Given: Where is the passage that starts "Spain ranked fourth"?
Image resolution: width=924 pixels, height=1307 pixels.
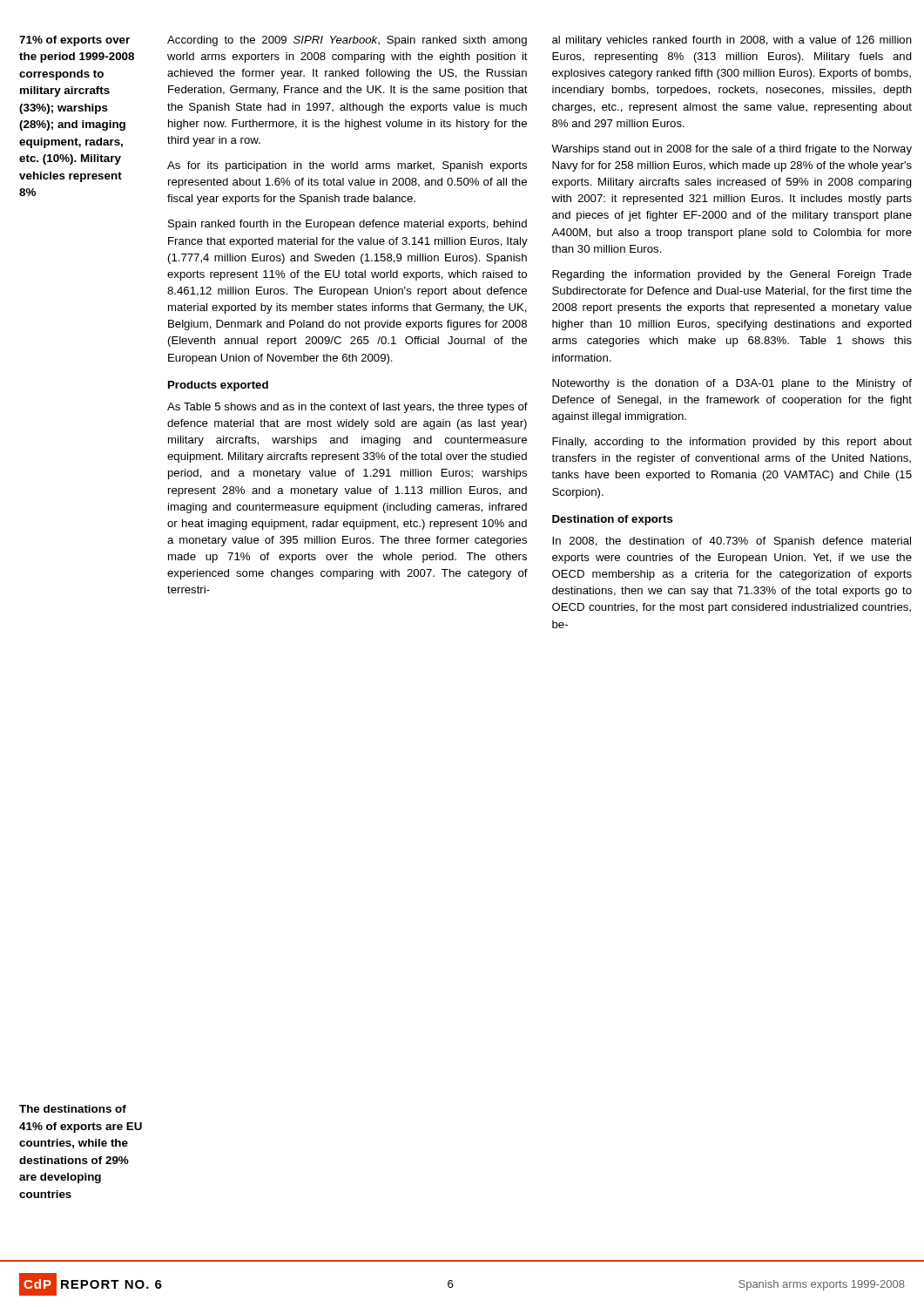Looking at the screenshot, I should tap(347, 291).
